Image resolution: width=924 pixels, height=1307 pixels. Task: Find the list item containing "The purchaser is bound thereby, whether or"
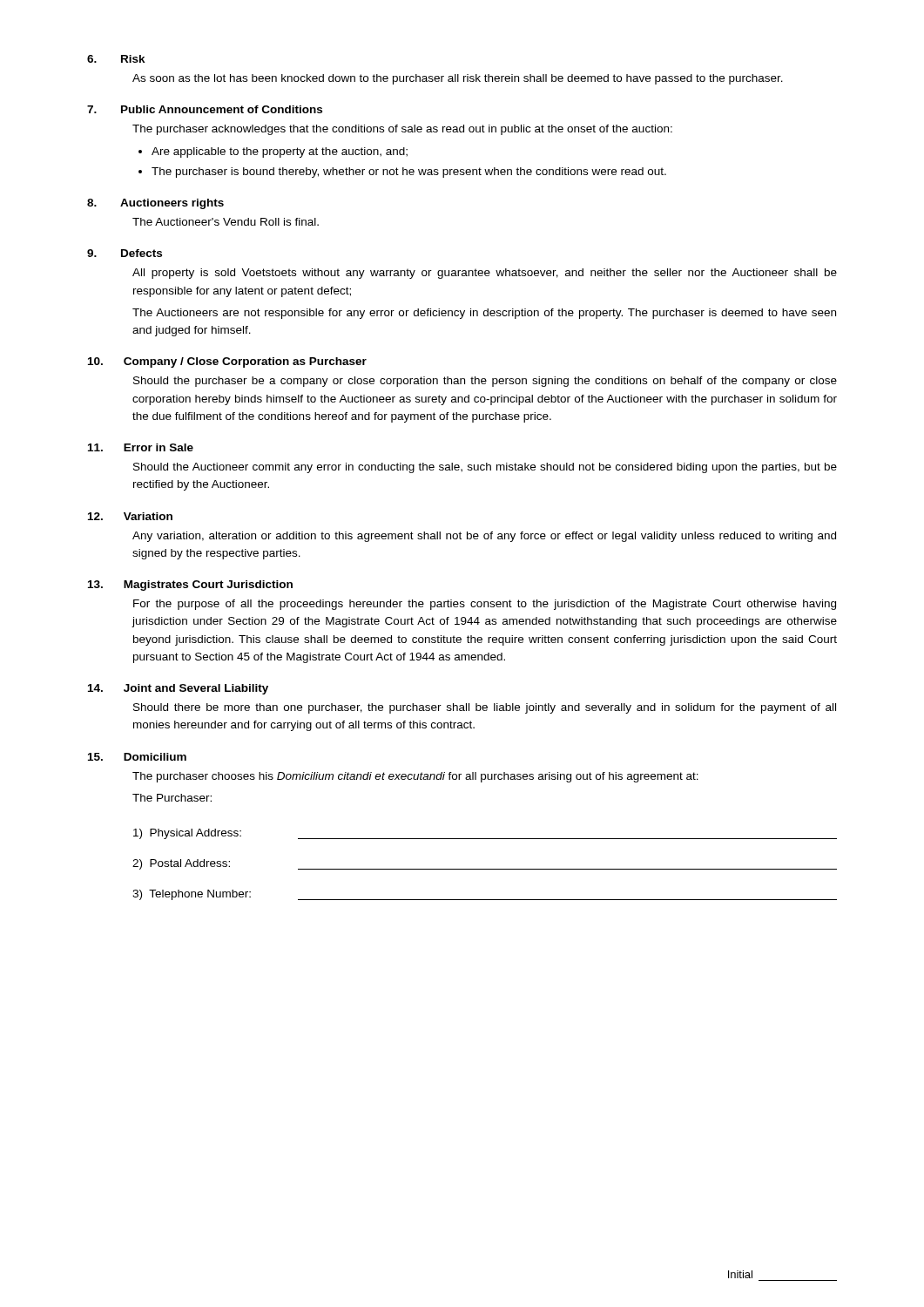pos(409,171)
